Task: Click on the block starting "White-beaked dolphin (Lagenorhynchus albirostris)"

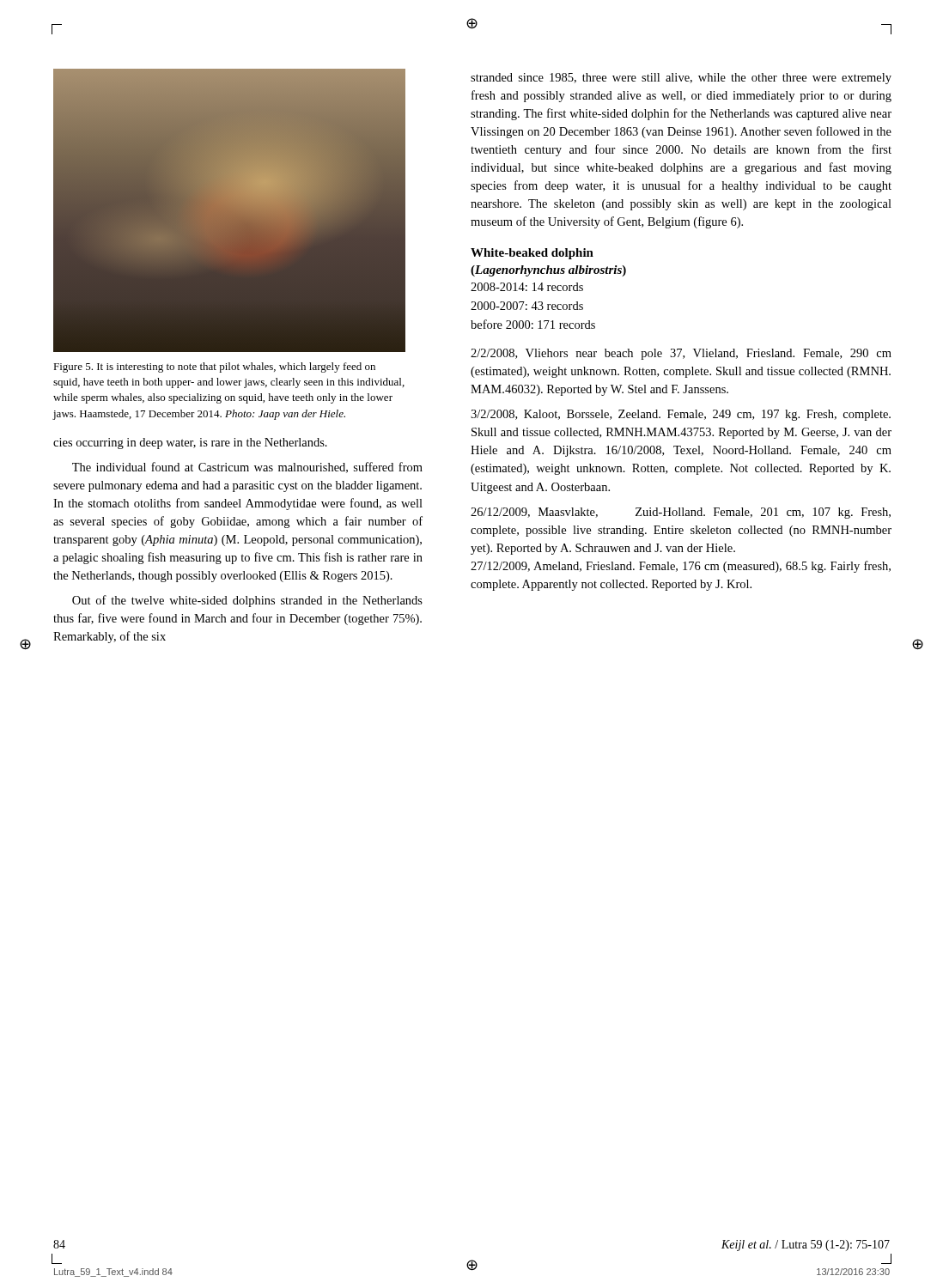Action: [x=532, y=254]
